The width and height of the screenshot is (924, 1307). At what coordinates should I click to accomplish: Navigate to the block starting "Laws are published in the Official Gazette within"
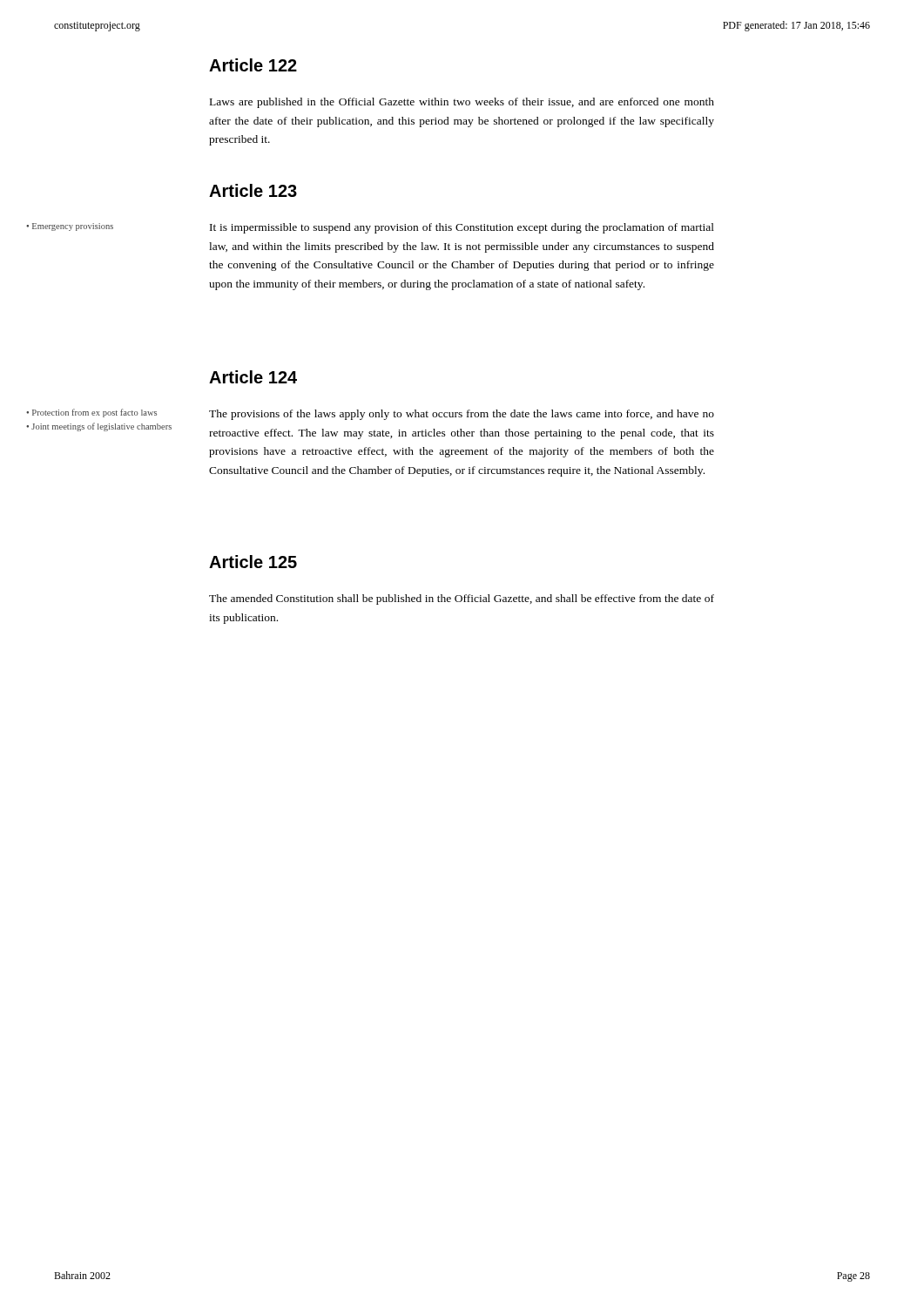(462, 120)
